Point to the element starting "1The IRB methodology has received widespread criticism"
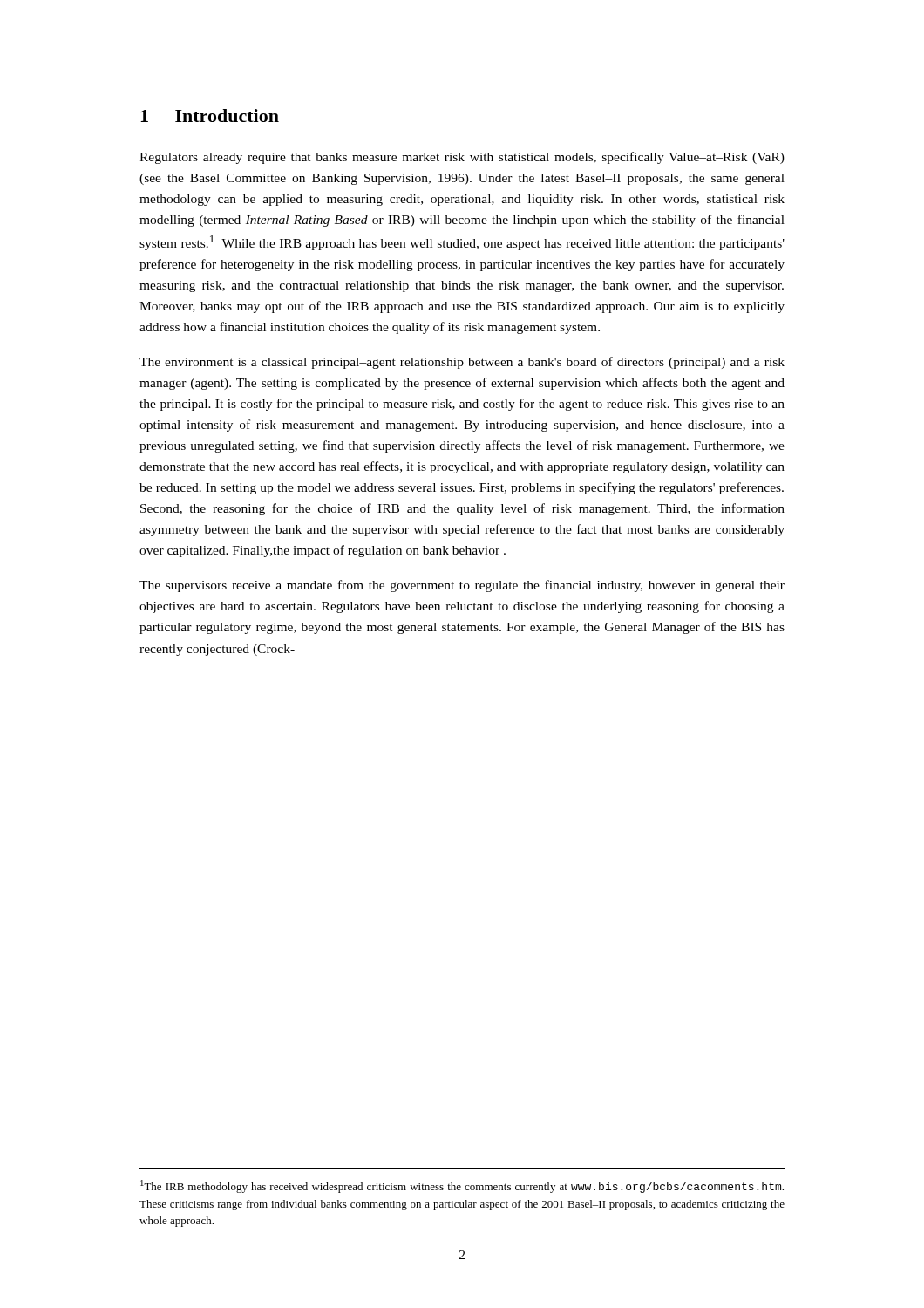 462,1202
